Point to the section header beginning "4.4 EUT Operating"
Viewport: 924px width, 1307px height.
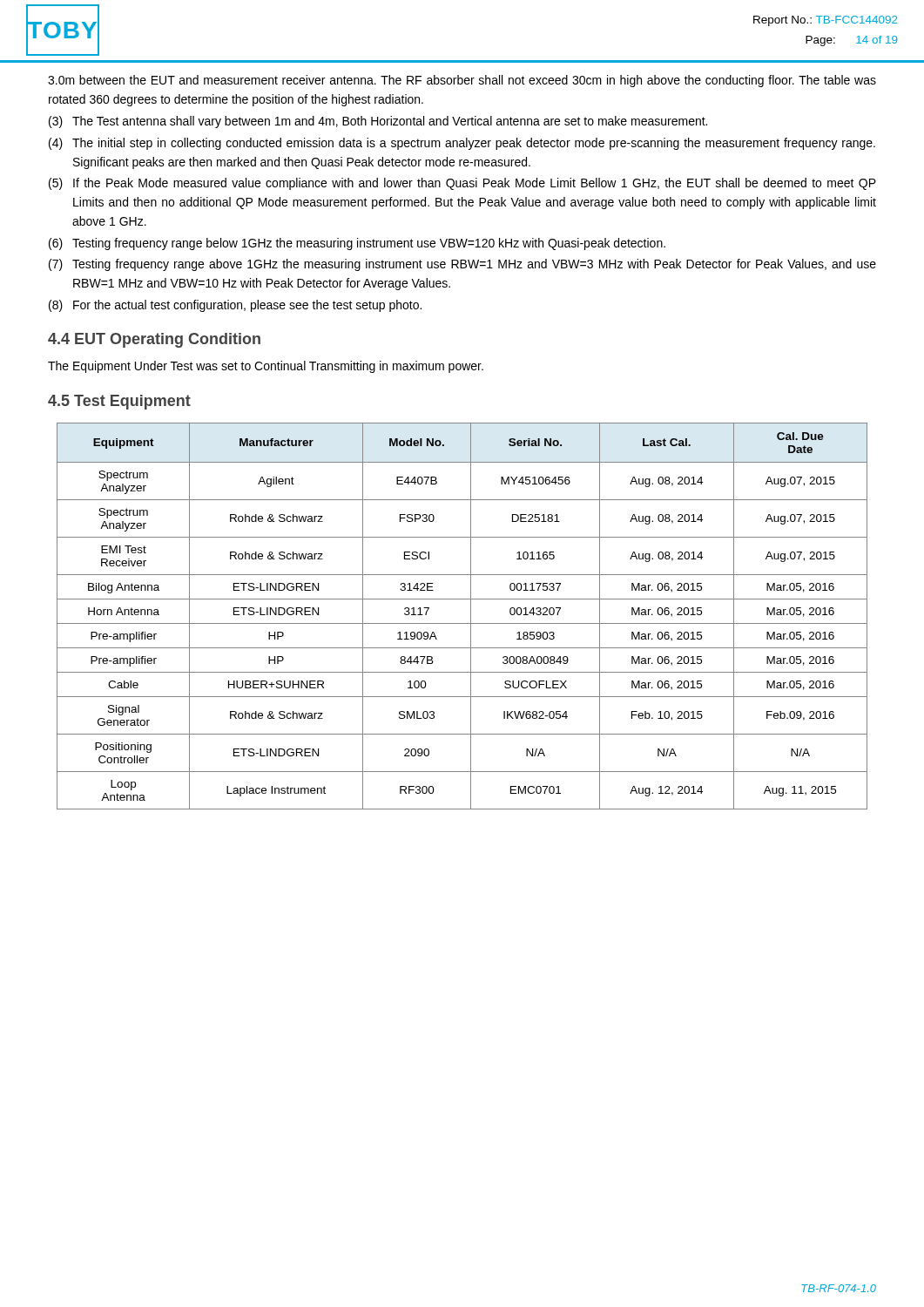(155, 339)
